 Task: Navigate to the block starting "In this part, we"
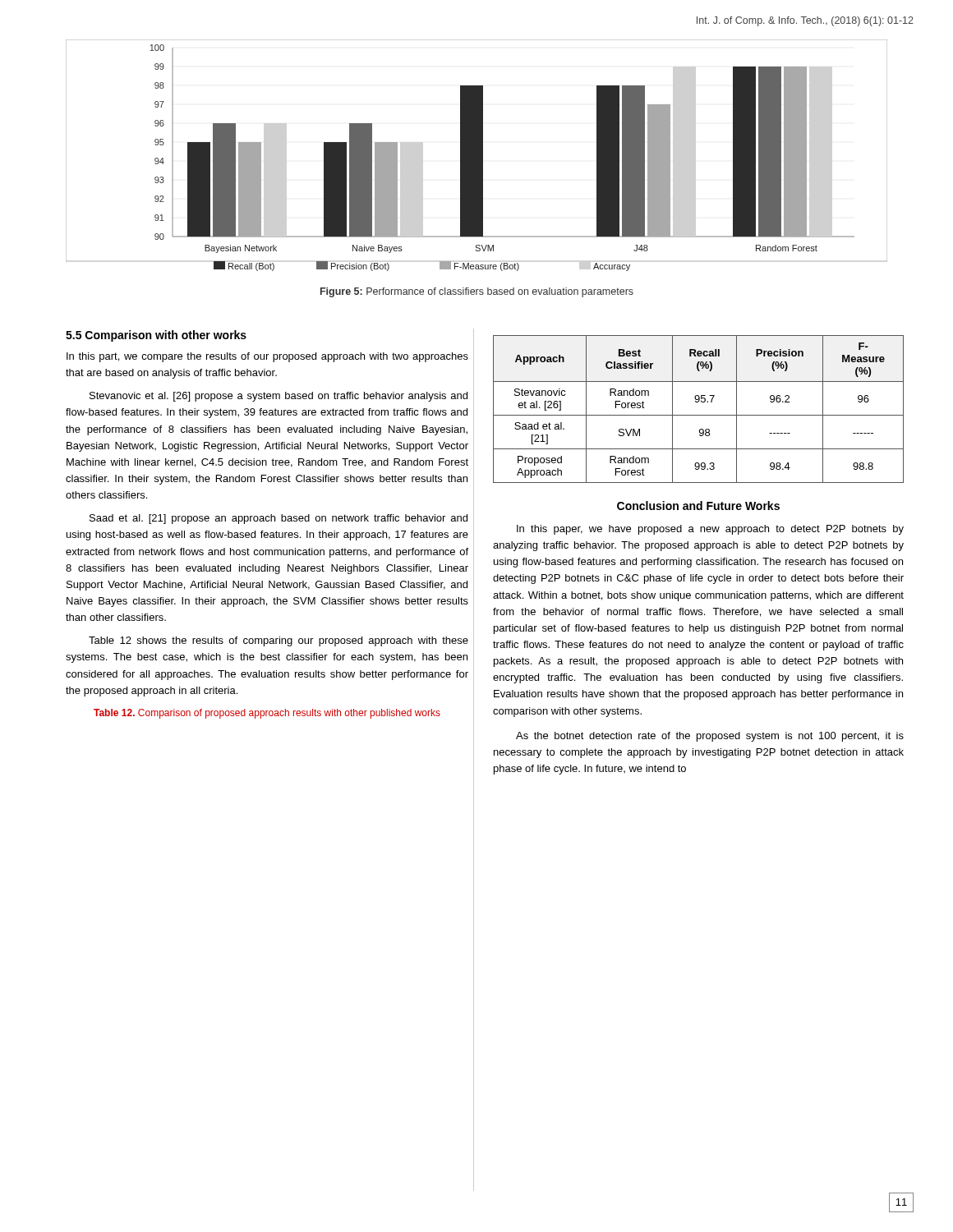click(267, 524)
